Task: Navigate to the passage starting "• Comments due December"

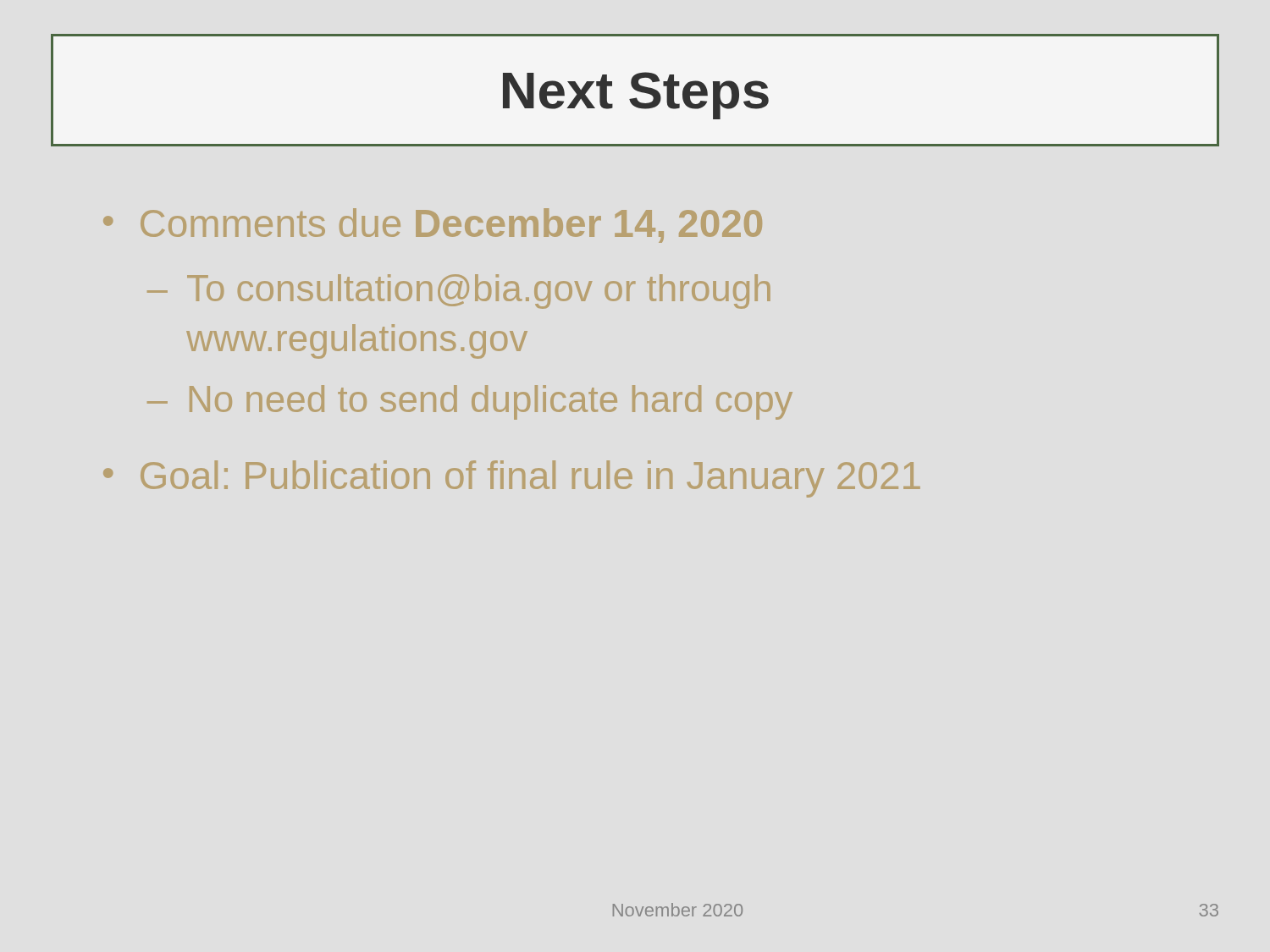Action: (447, 316)
